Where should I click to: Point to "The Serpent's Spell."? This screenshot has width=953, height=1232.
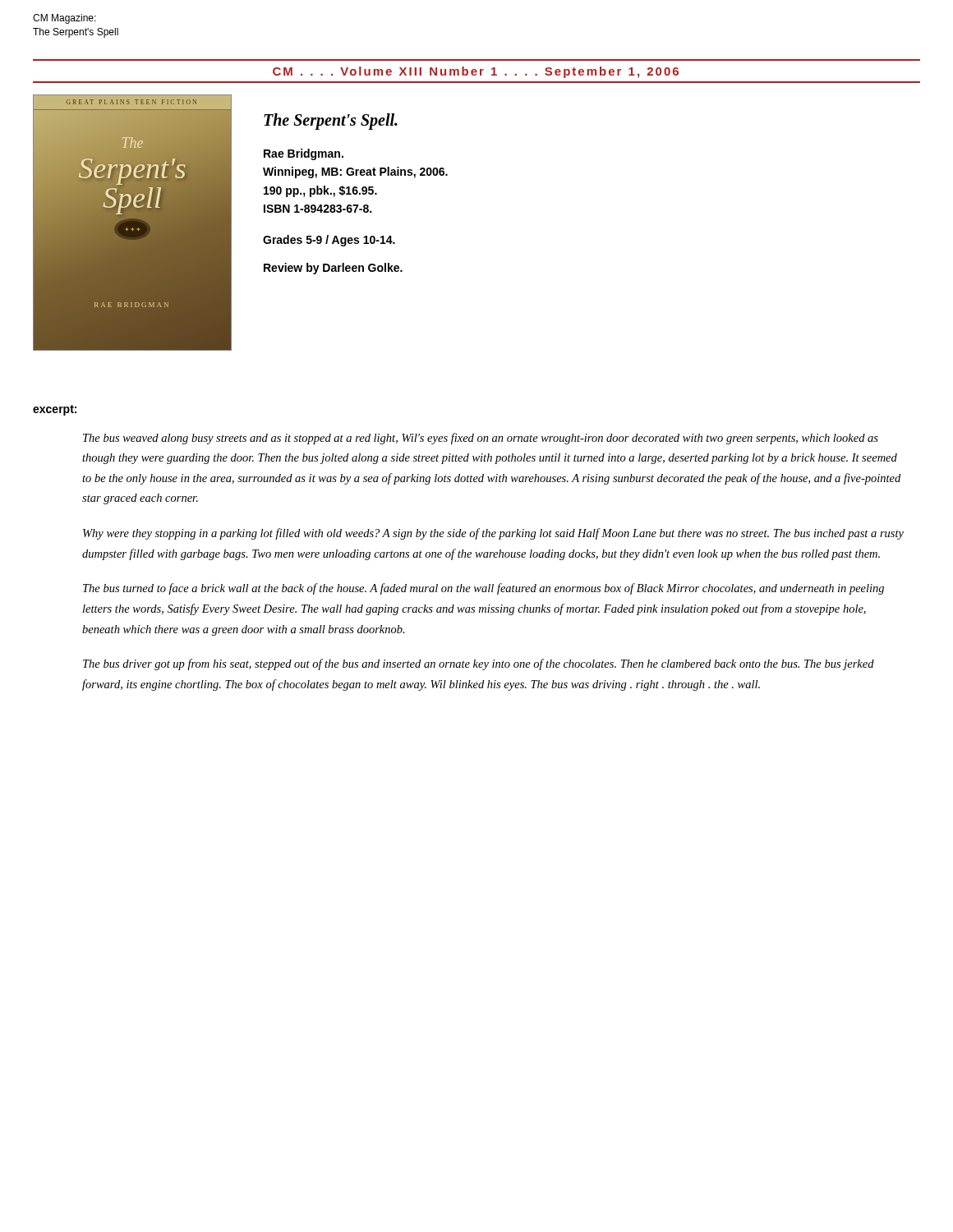tap(331, 120)
